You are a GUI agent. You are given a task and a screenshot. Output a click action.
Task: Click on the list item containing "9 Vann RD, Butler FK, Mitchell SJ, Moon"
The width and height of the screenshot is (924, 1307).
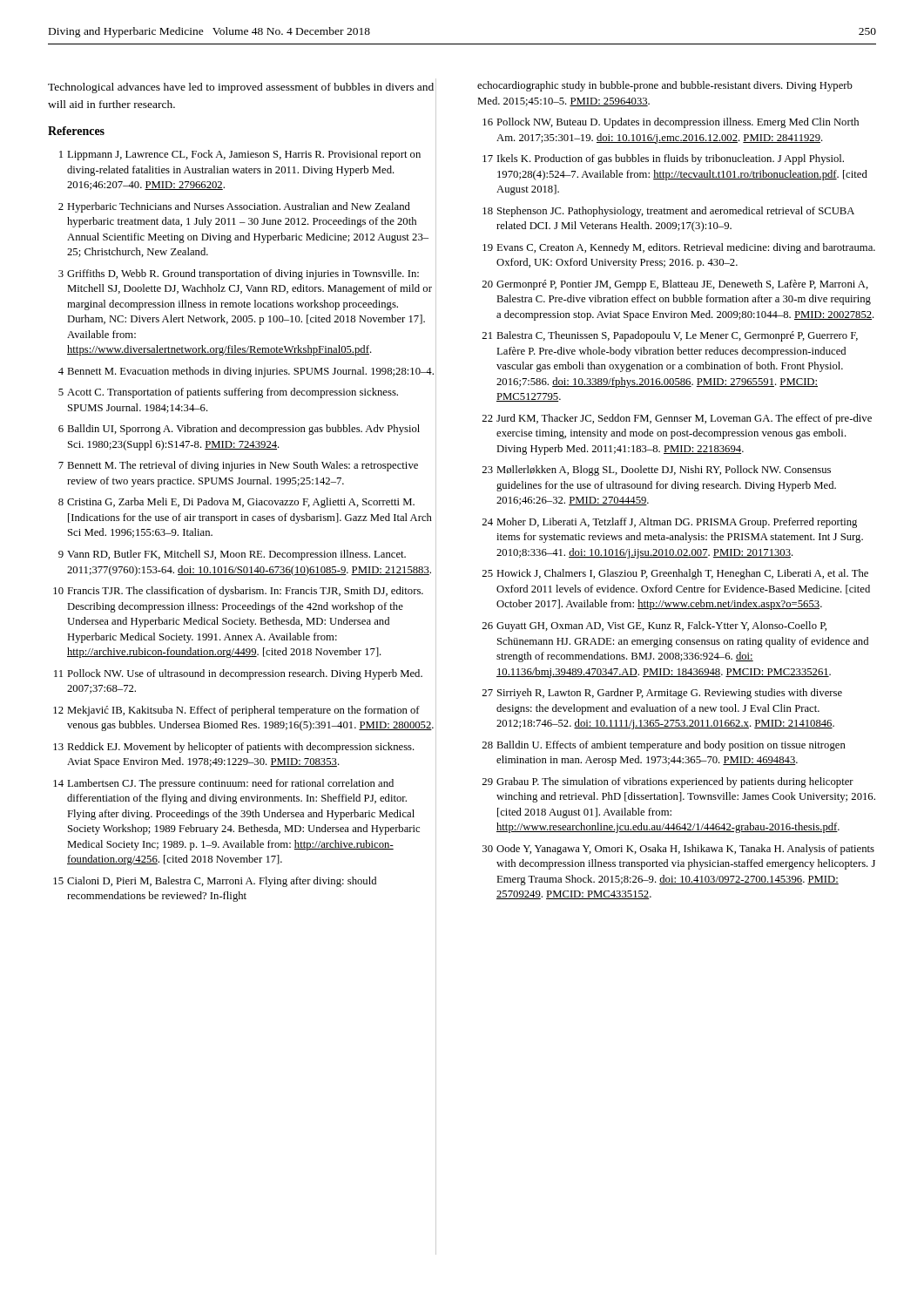242,562
